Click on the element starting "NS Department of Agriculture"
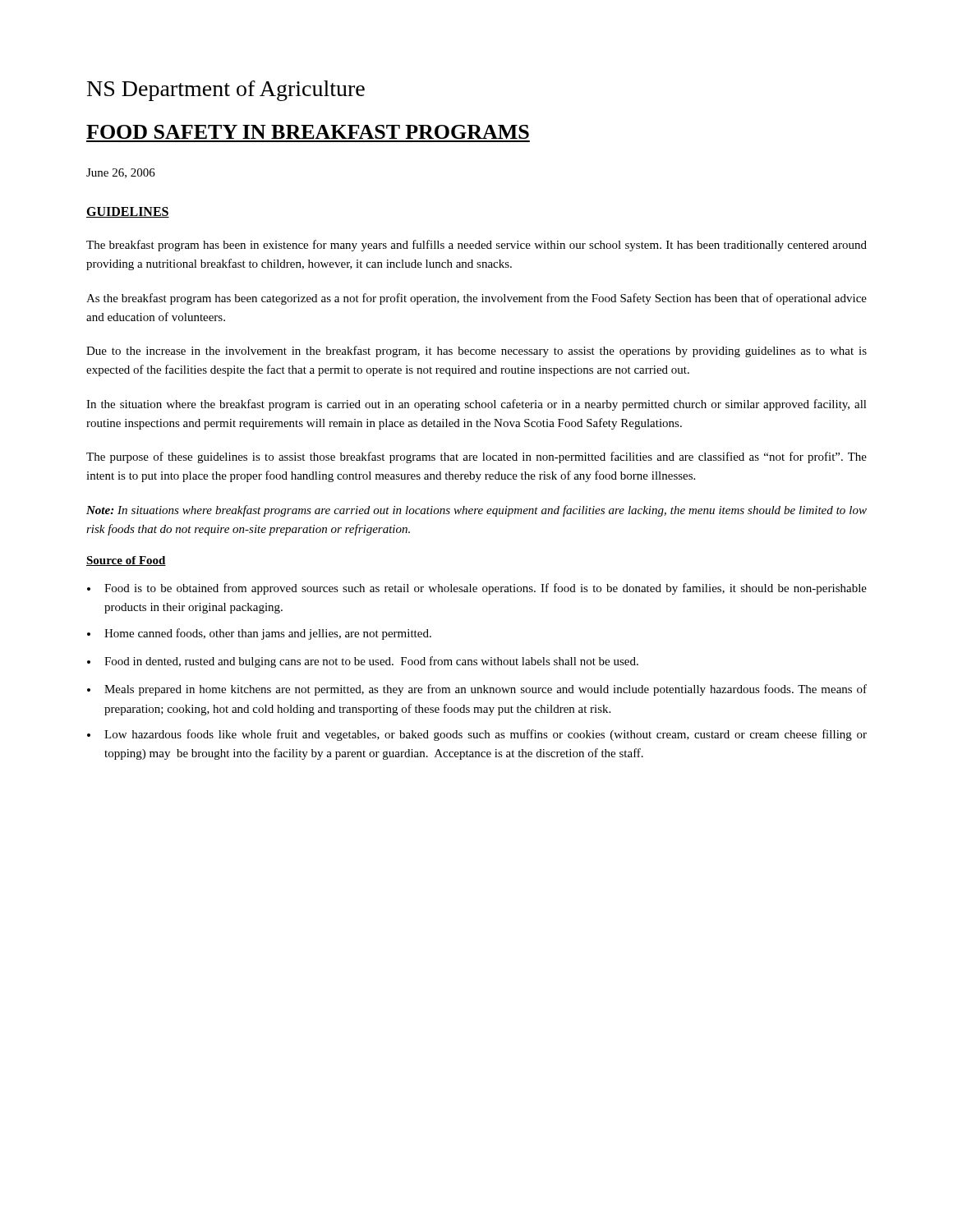 [x=226, y=91]
